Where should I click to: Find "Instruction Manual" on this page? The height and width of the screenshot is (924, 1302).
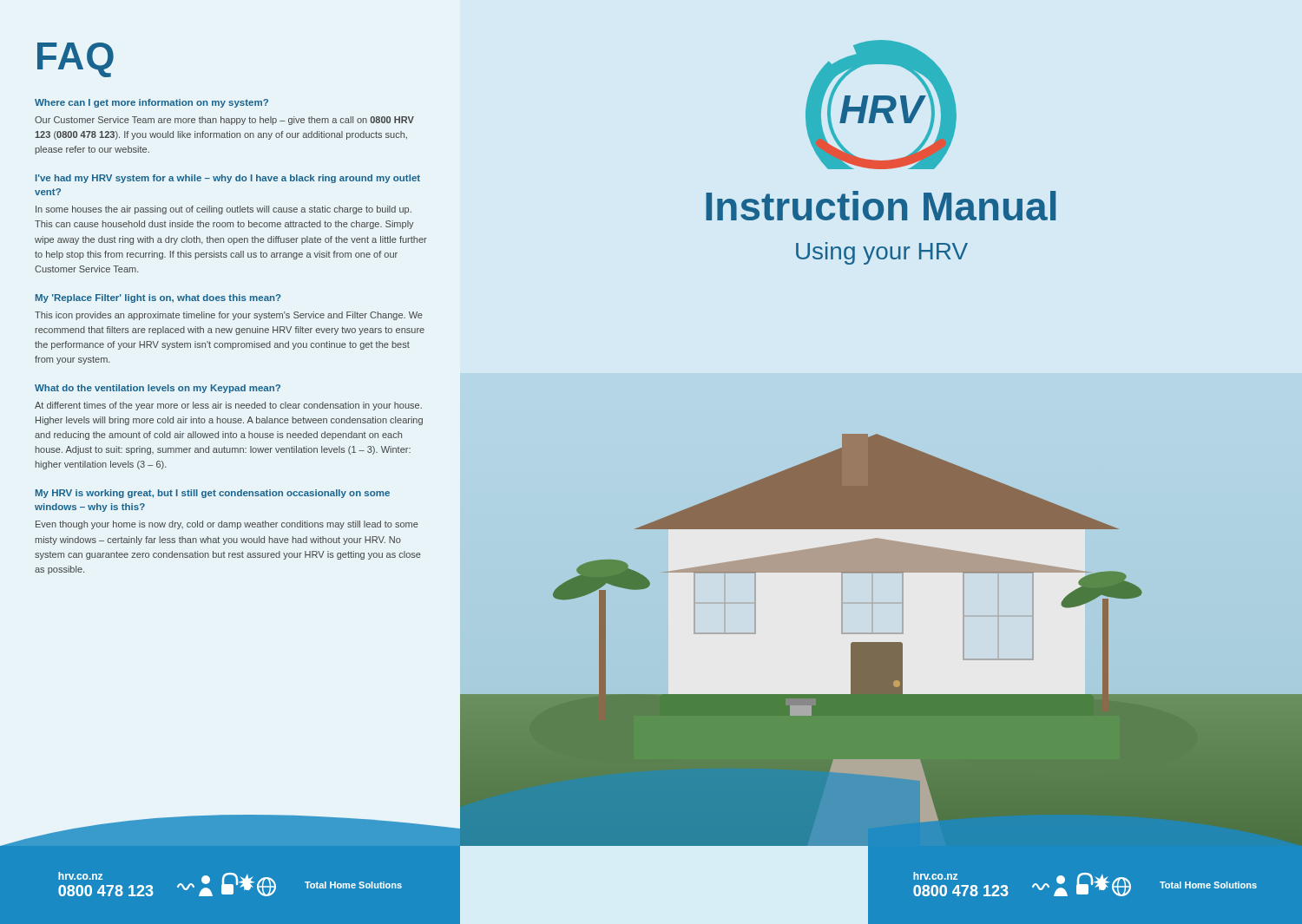click(881, 207)
